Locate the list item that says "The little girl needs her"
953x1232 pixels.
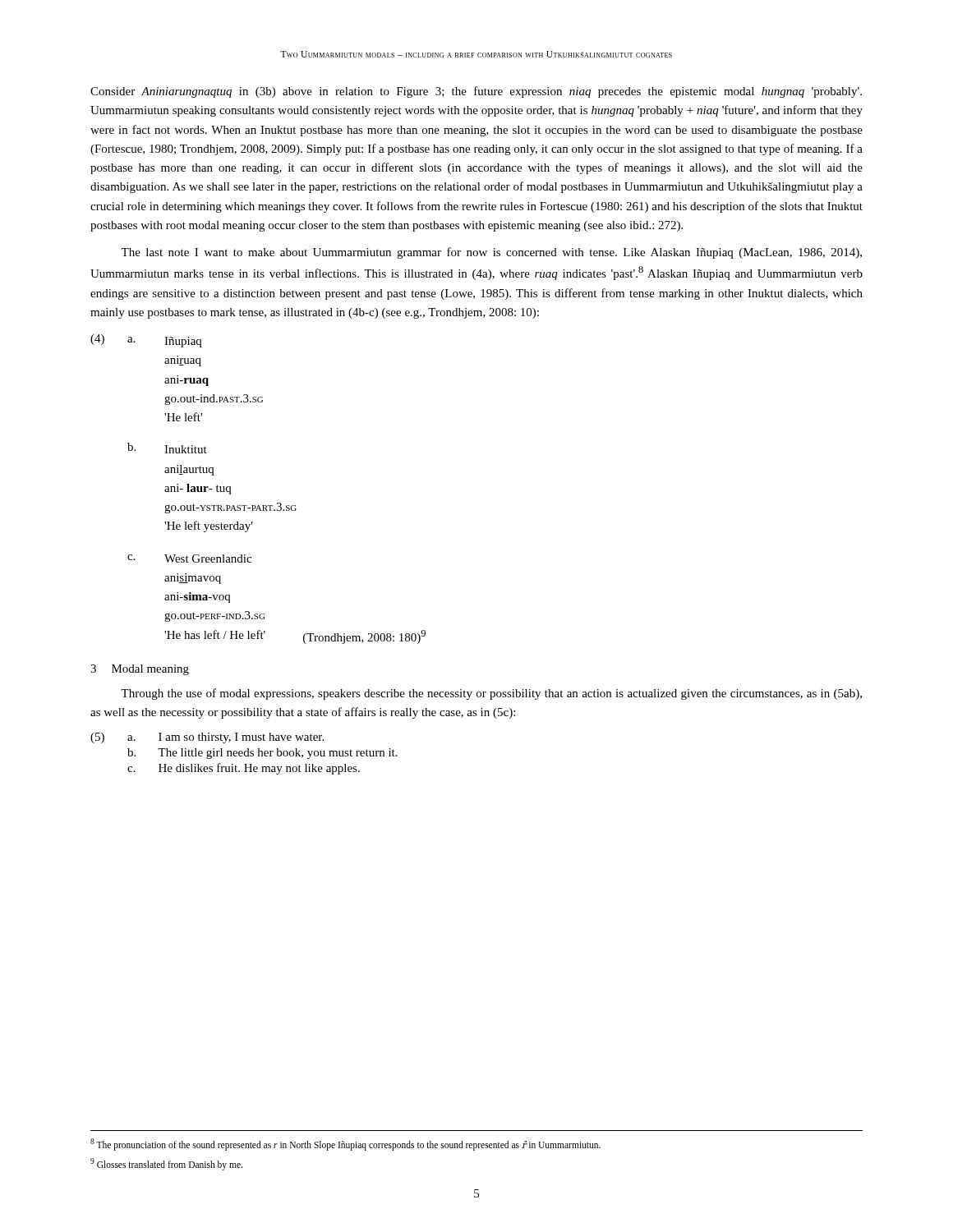(278, 753)
